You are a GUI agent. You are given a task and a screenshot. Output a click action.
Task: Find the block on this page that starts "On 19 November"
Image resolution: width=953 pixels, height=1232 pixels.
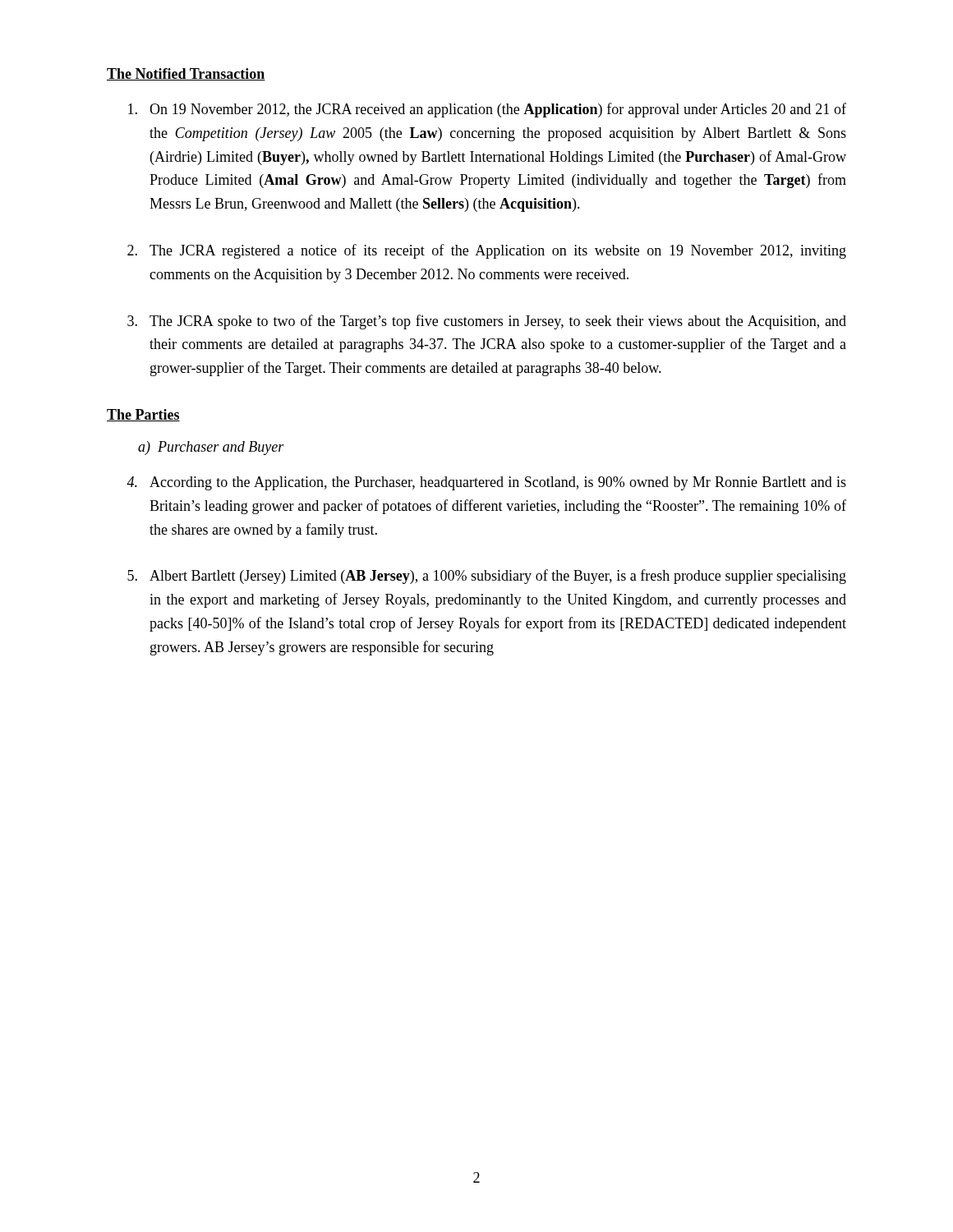476,157
